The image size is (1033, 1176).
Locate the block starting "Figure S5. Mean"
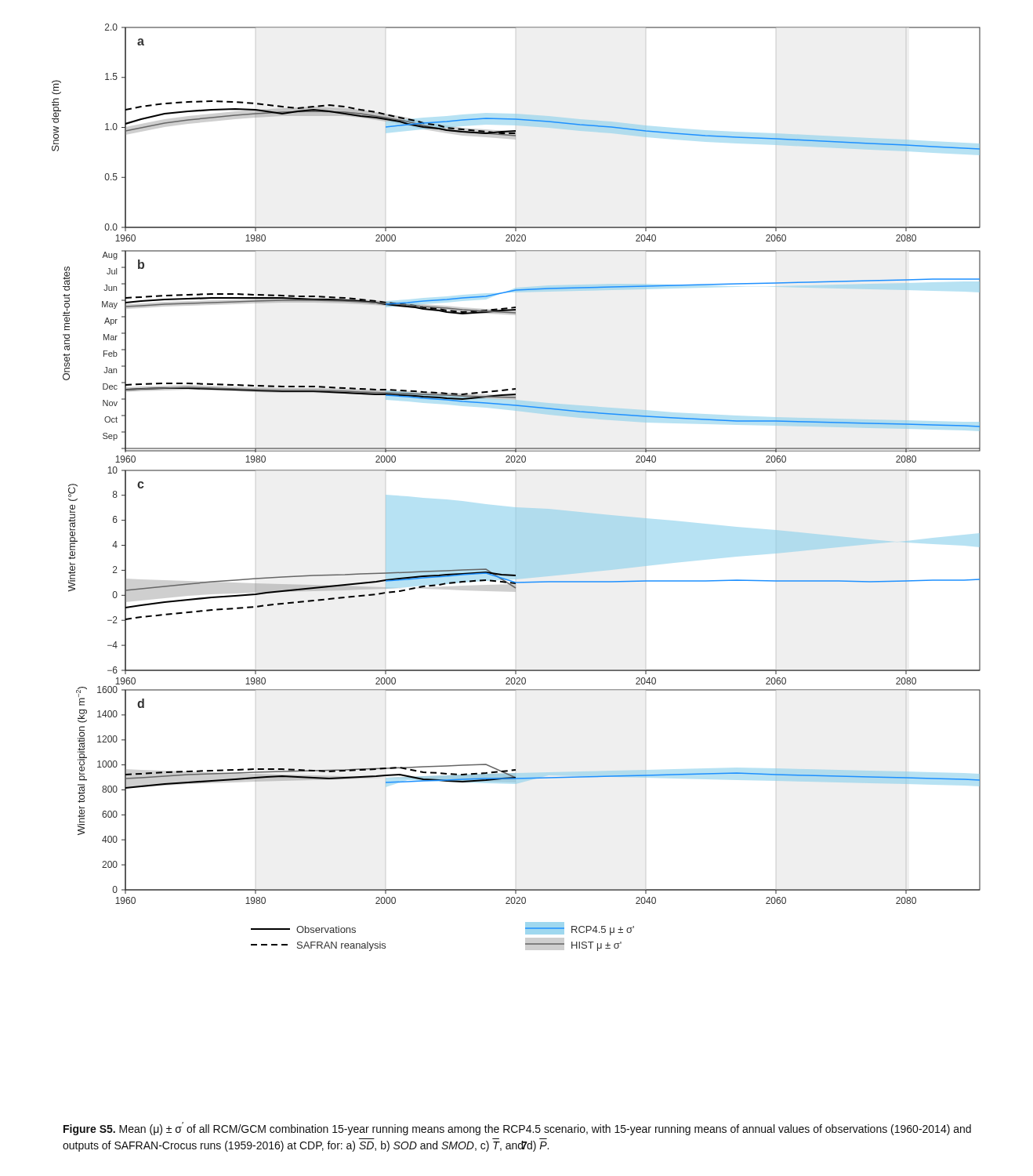517,1137
